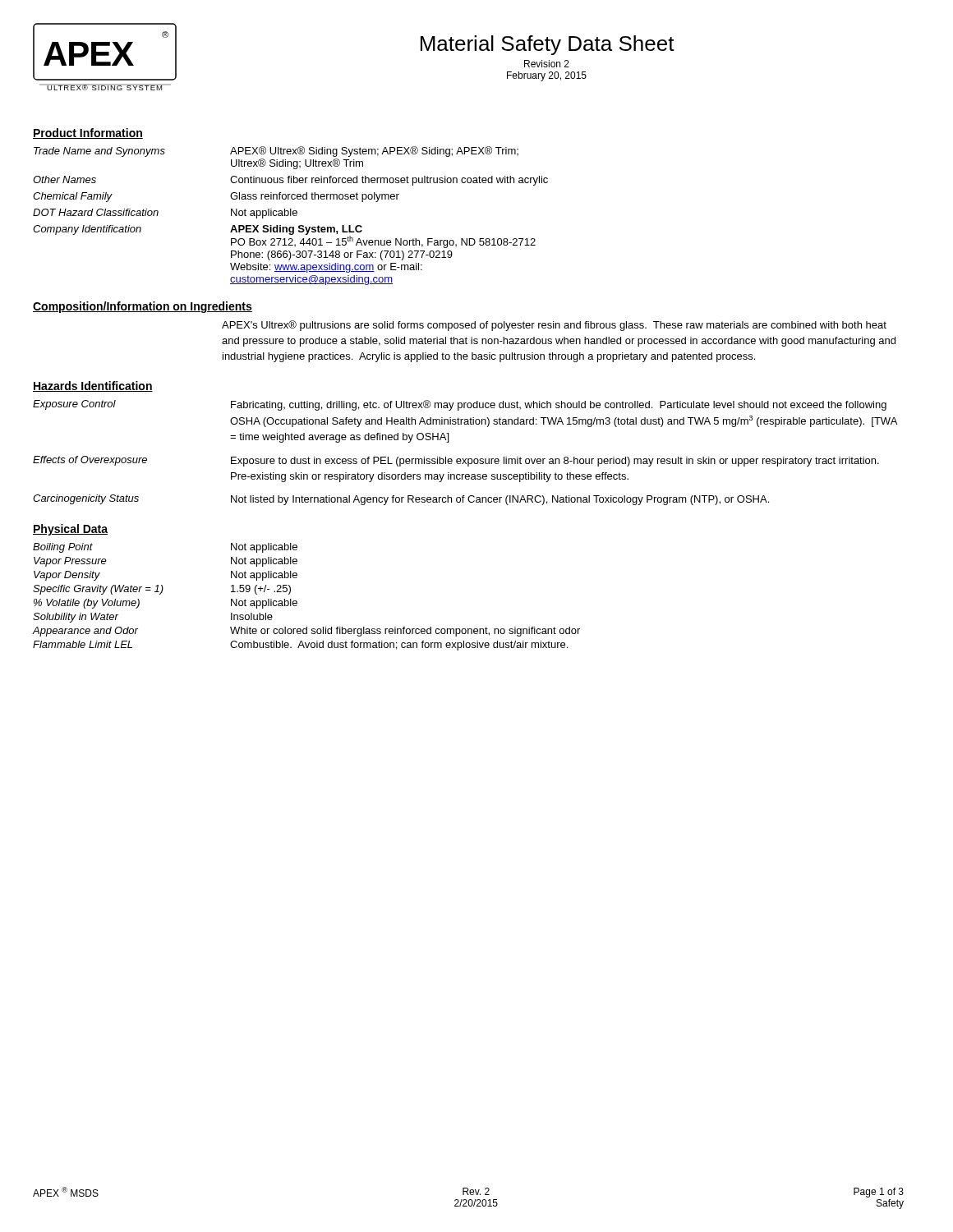
Task: Where does it say "Material Safety Data Sheet Revision 2February 20, 2015"?
Action: [546, 56]
